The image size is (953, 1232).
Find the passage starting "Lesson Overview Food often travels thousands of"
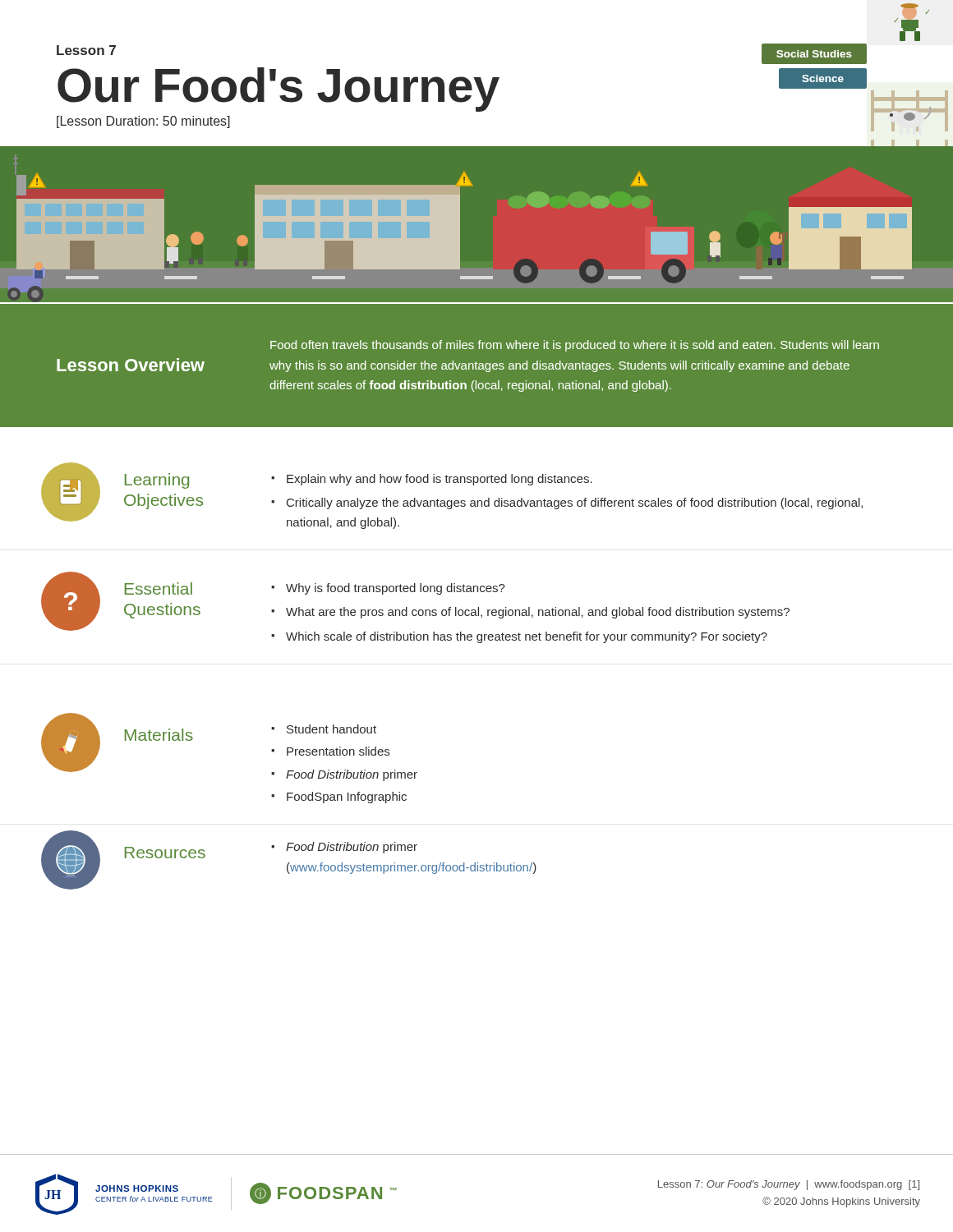[x=472, y=365]
